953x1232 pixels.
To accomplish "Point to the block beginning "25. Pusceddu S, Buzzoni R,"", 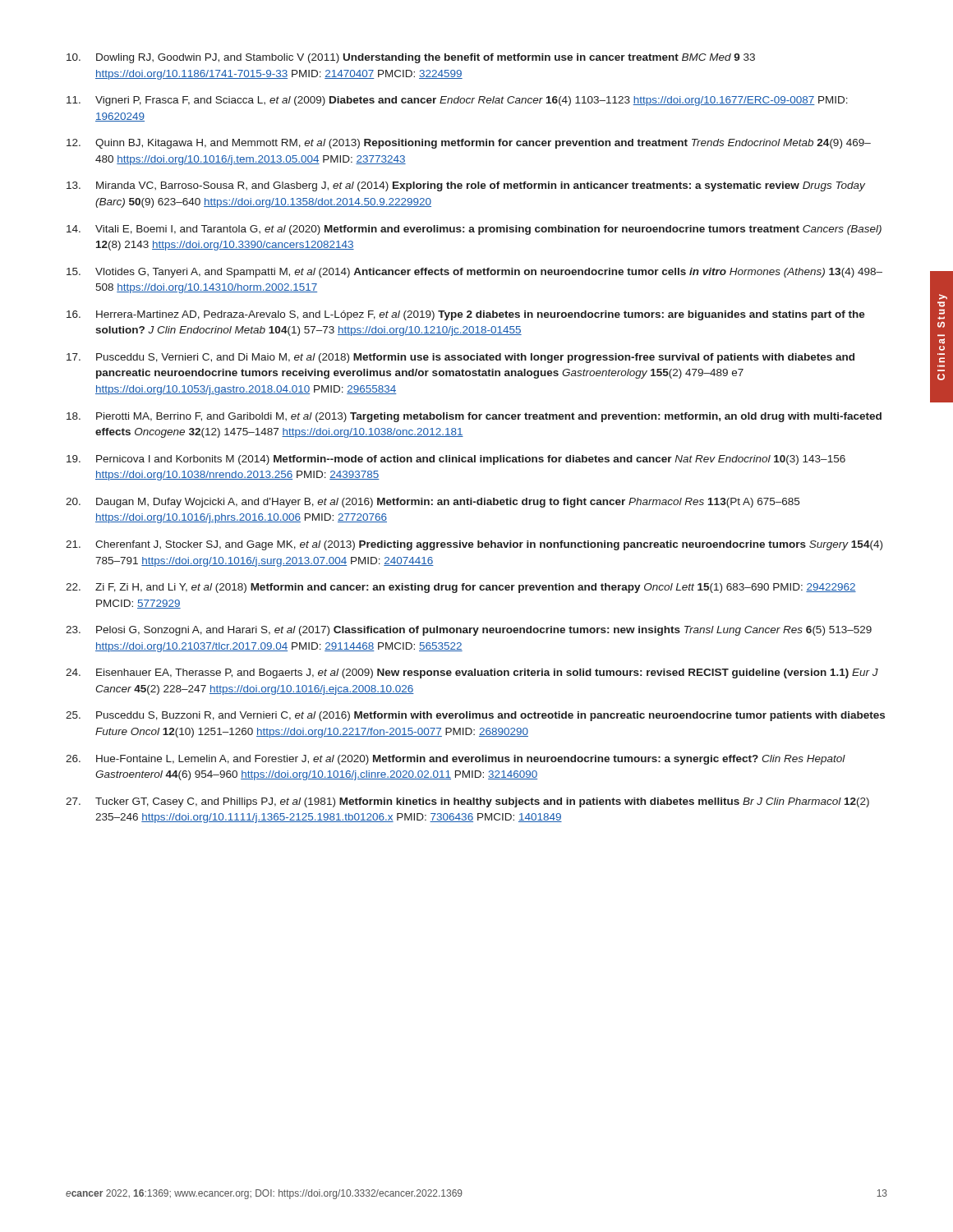I will pos(476,724).
